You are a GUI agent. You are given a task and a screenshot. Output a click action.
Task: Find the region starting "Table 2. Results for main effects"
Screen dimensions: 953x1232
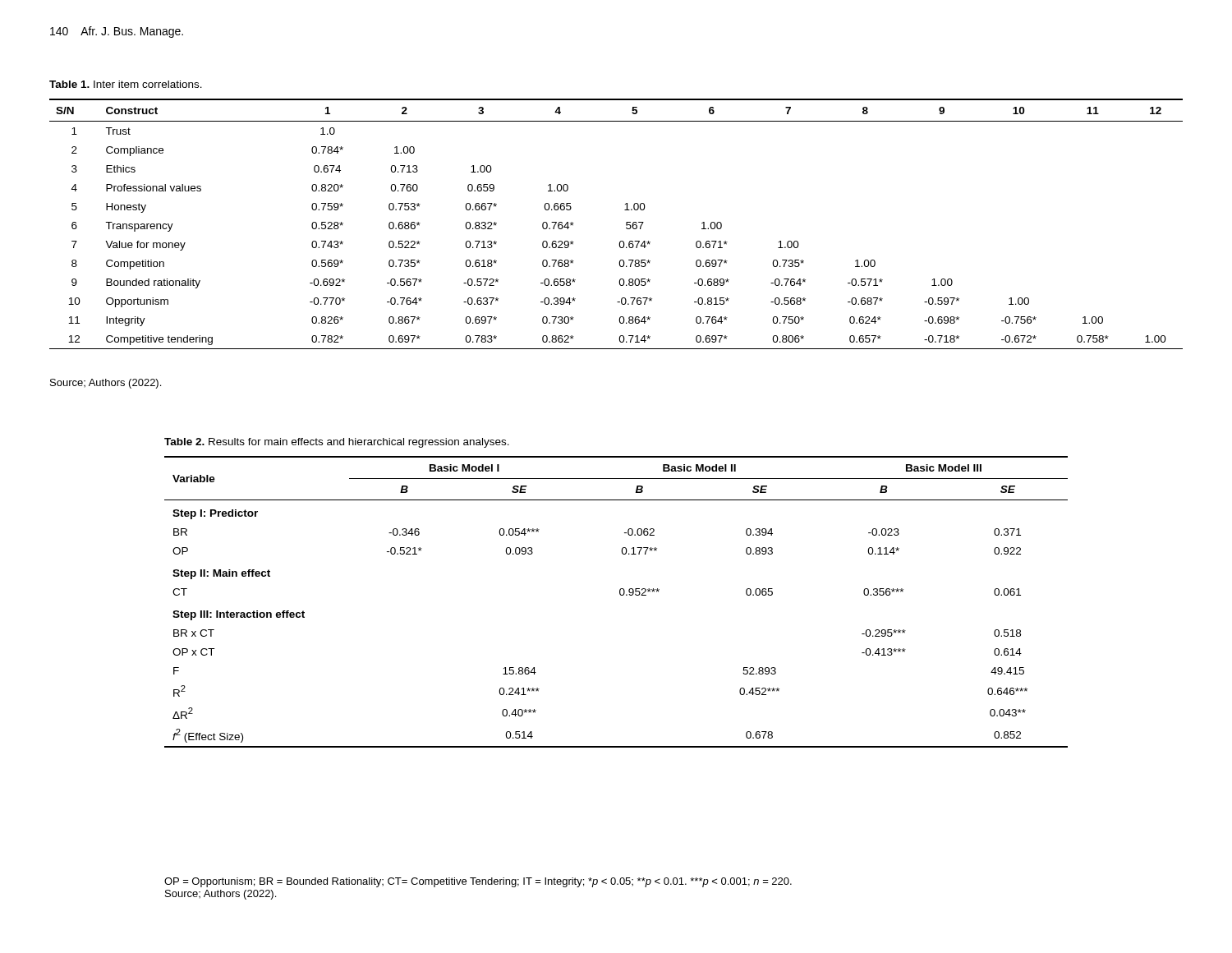pos(337,442)
